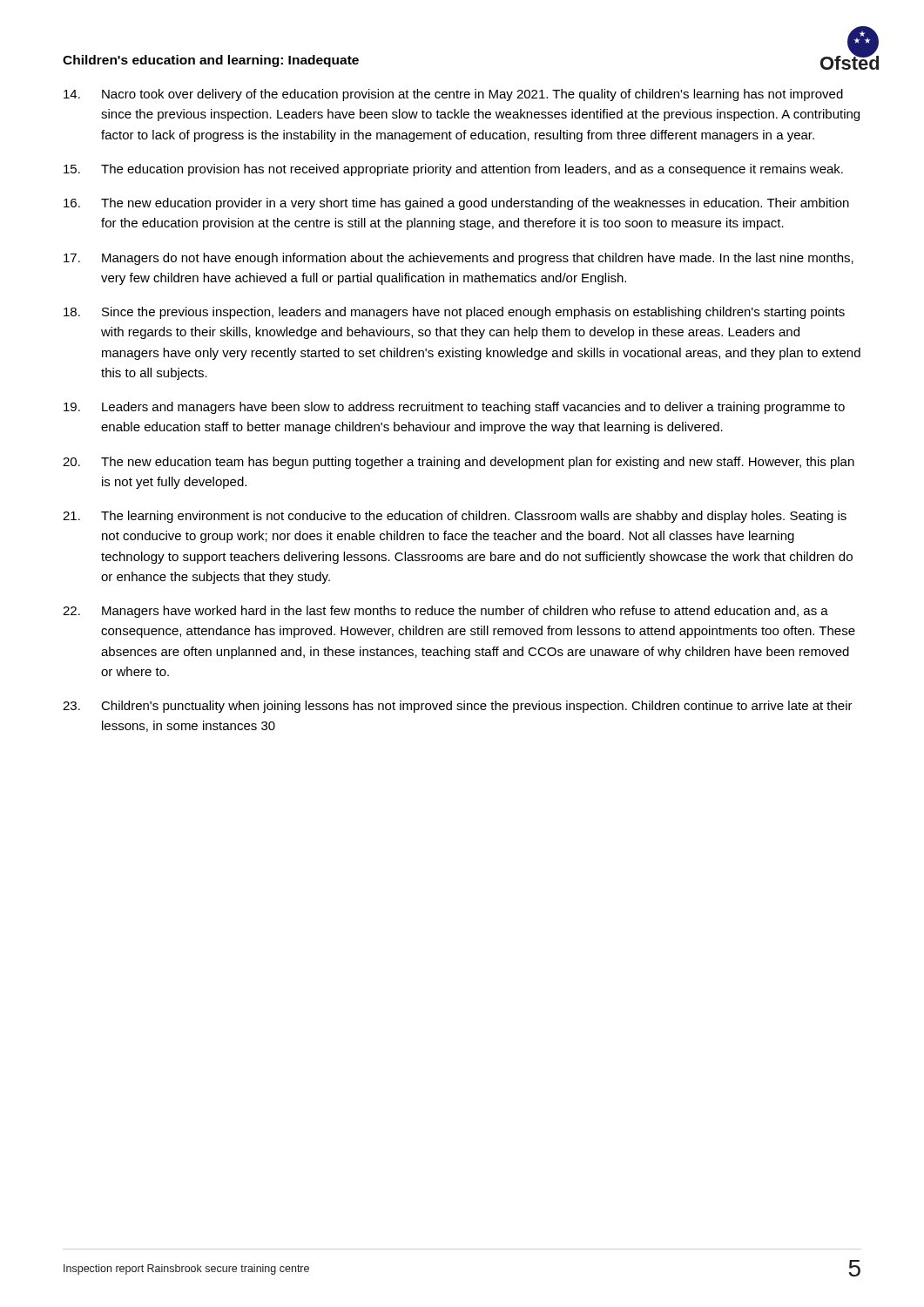This screenshot has width=924, height=1307.
Task: Locate the block of text that opens with "14. Nacro took over delivery of the"
Action: [462, 114]
